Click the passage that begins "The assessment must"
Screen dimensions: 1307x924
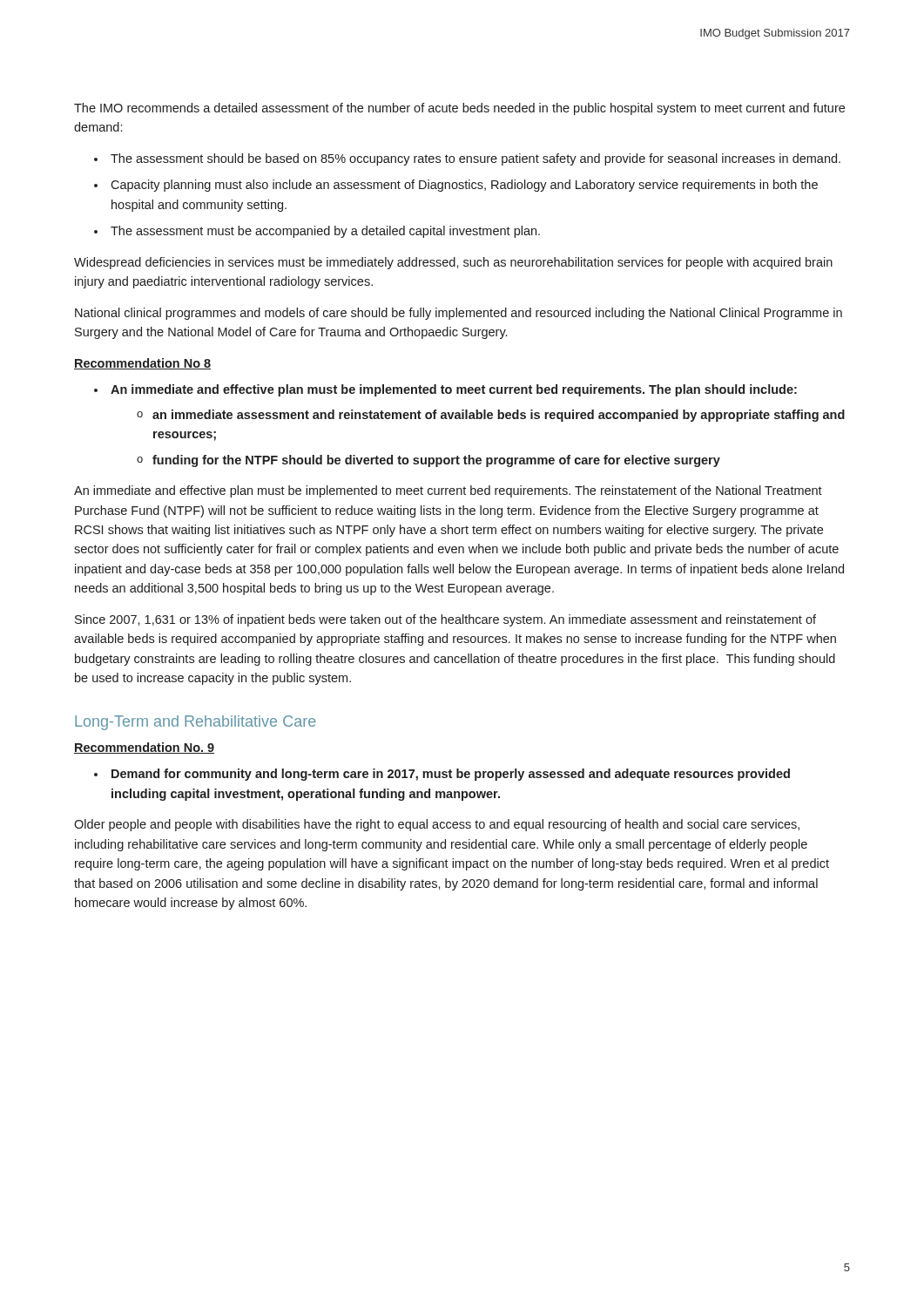326,231
